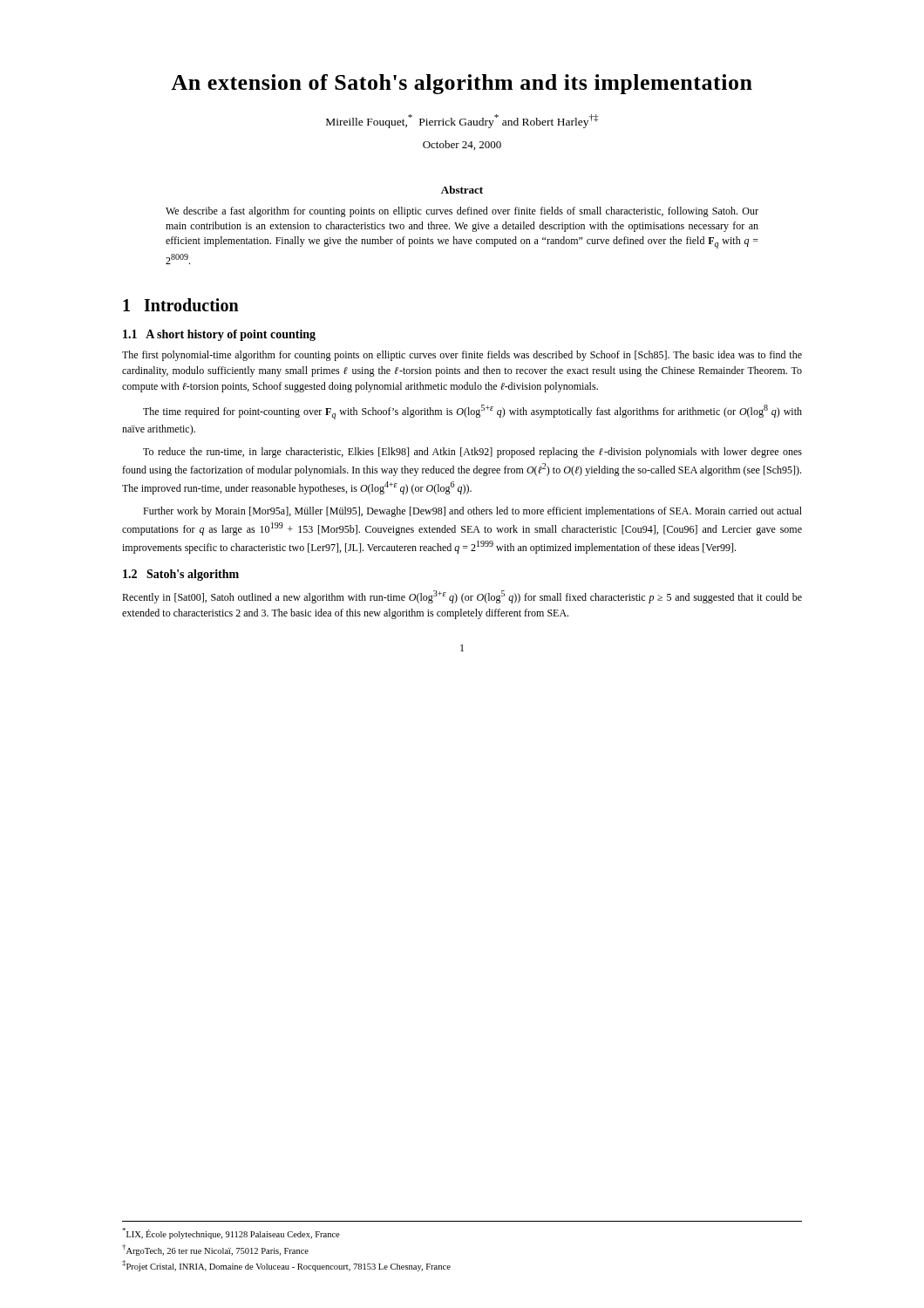Locate the text "October 24, 2000"
Image resolution: width=924 pixels, height=1308 pixels.
click(462, 144)
